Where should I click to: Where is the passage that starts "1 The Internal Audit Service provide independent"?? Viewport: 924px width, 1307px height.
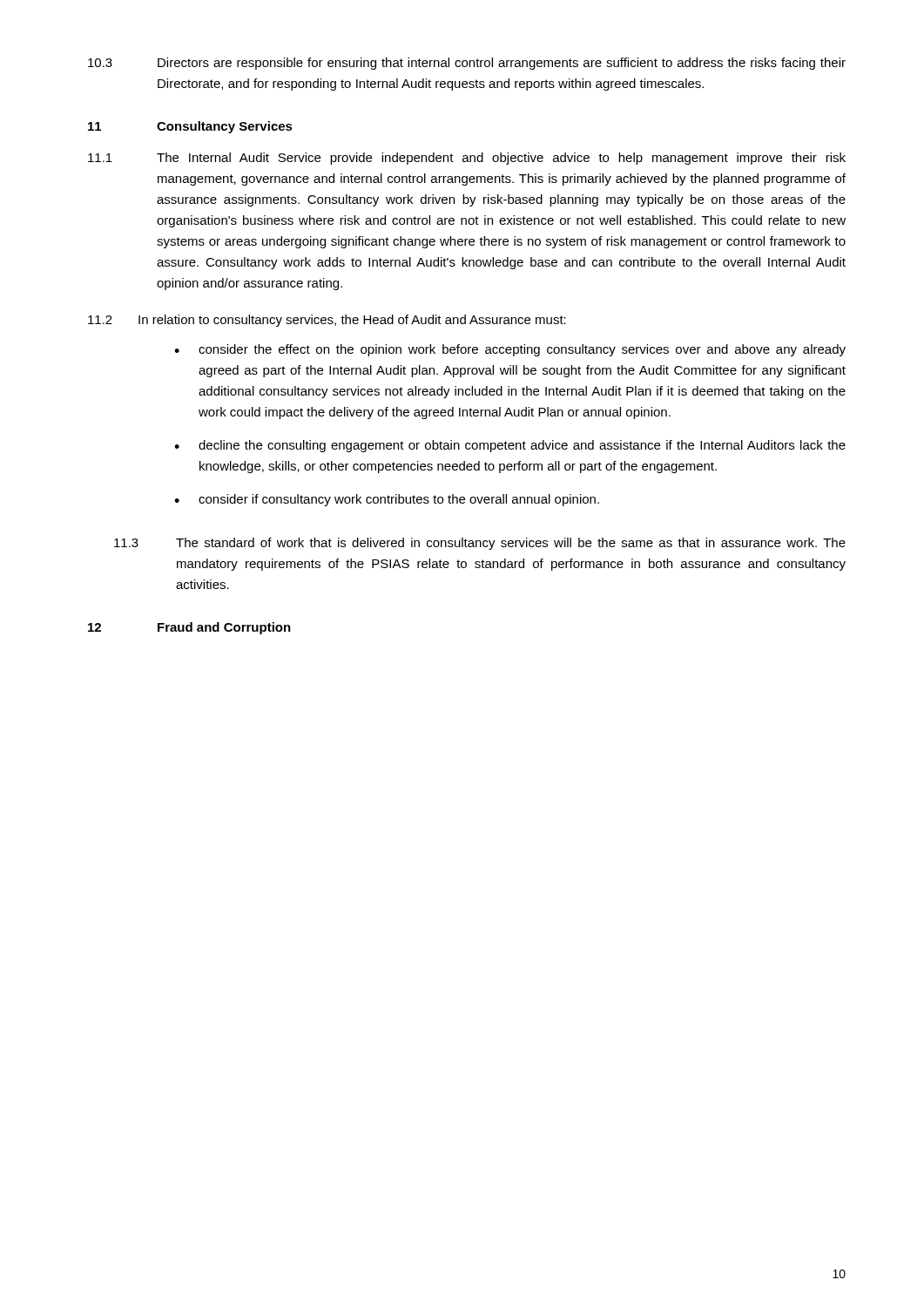point(466,220)
